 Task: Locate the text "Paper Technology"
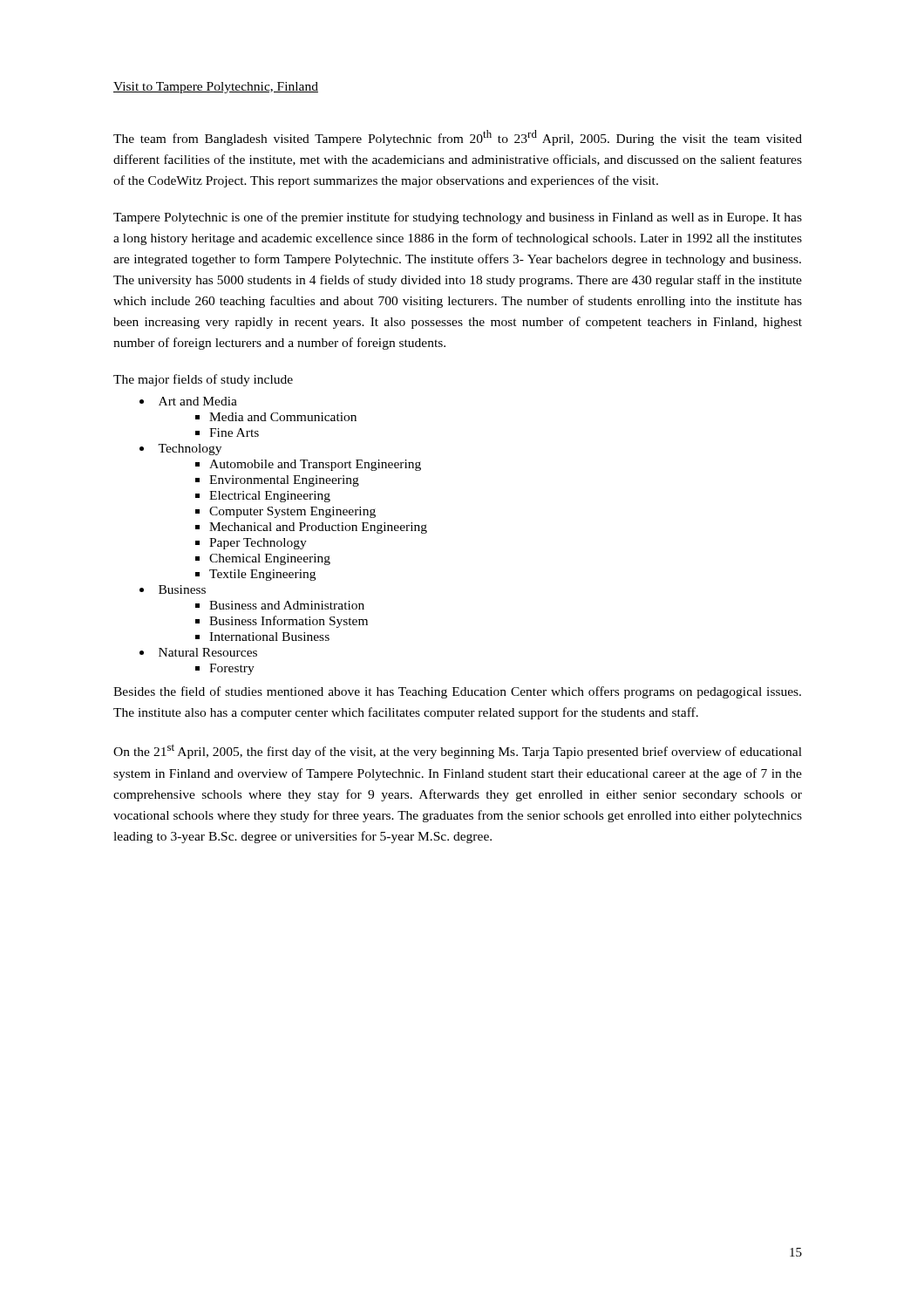pyautogui.click(x=258, y=542)
